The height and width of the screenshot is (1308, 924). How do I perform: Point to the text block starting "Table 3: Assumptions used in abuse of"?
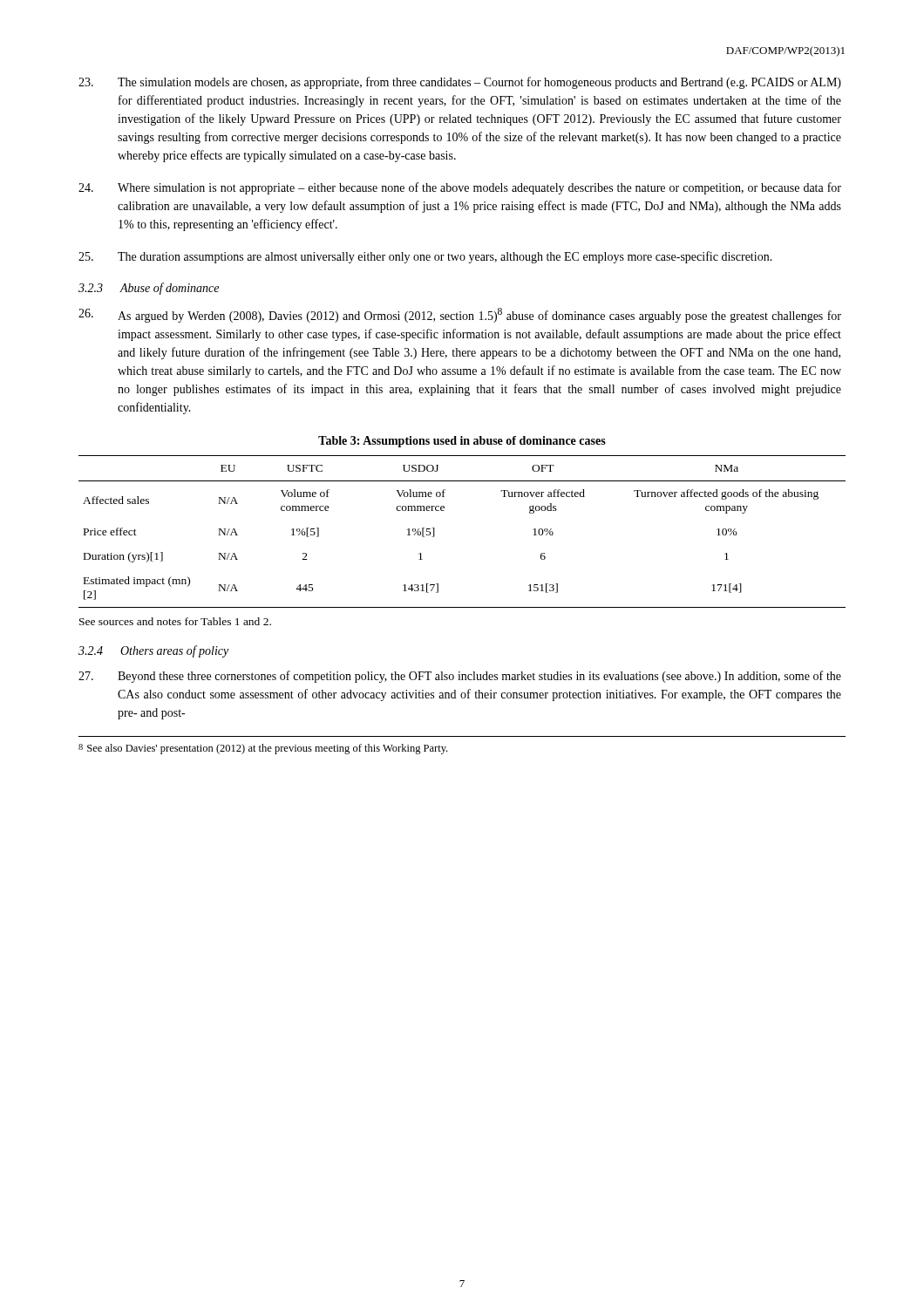(x=462, y=441)
